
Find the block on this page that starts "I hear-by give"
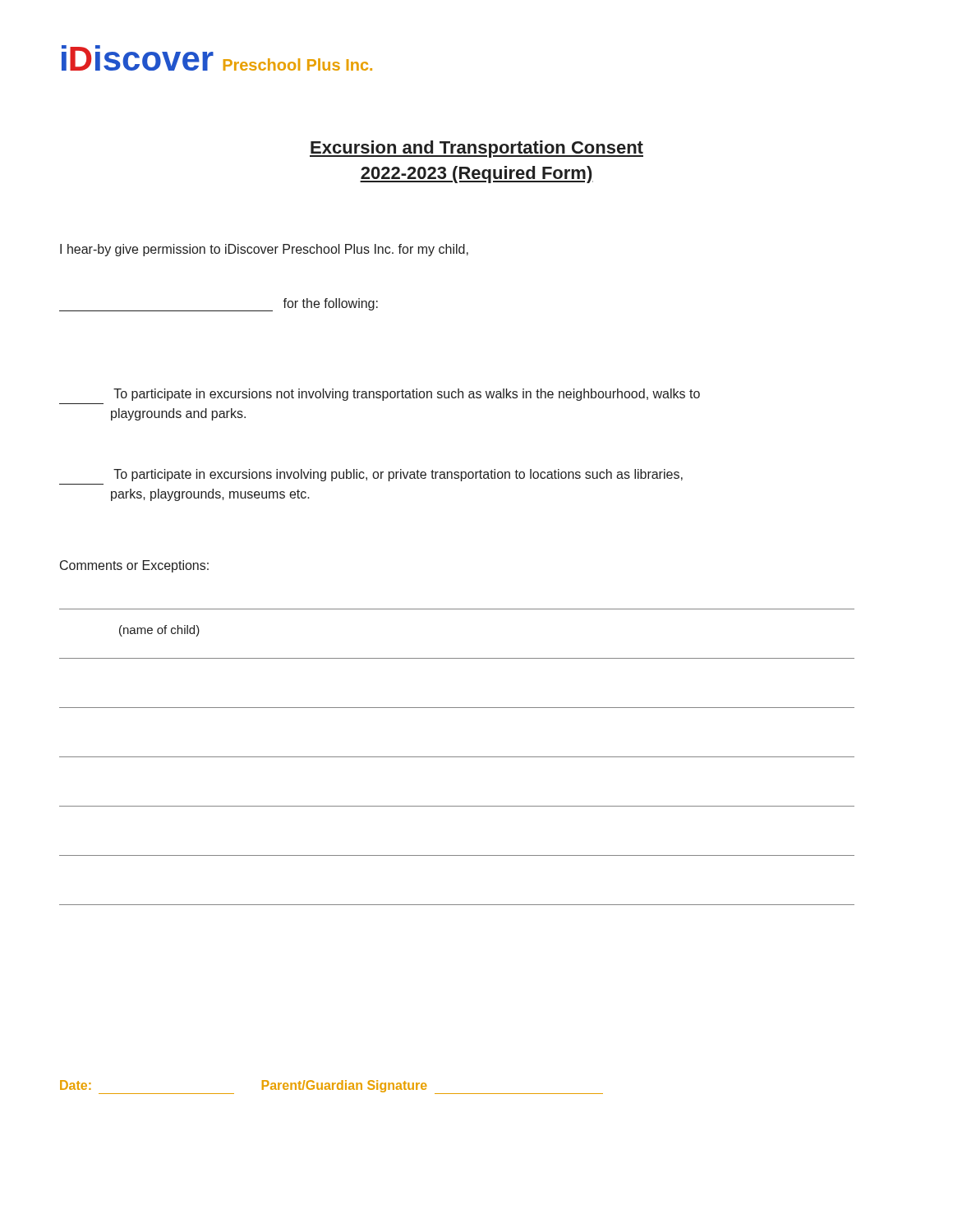coord(264,249)
